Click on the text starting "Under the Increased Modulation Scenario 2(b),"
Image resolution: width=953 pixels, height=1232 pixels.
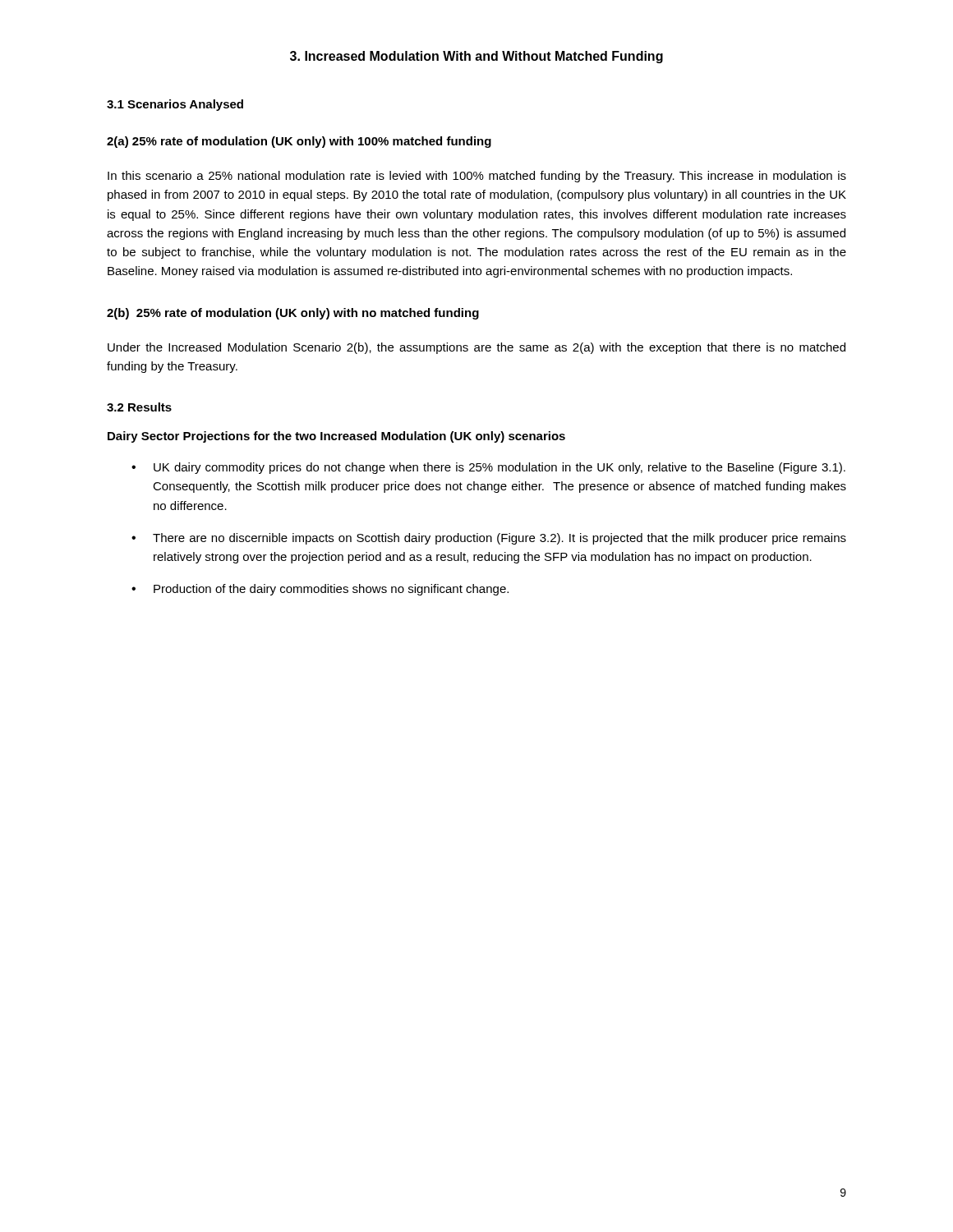coord(476,356)
